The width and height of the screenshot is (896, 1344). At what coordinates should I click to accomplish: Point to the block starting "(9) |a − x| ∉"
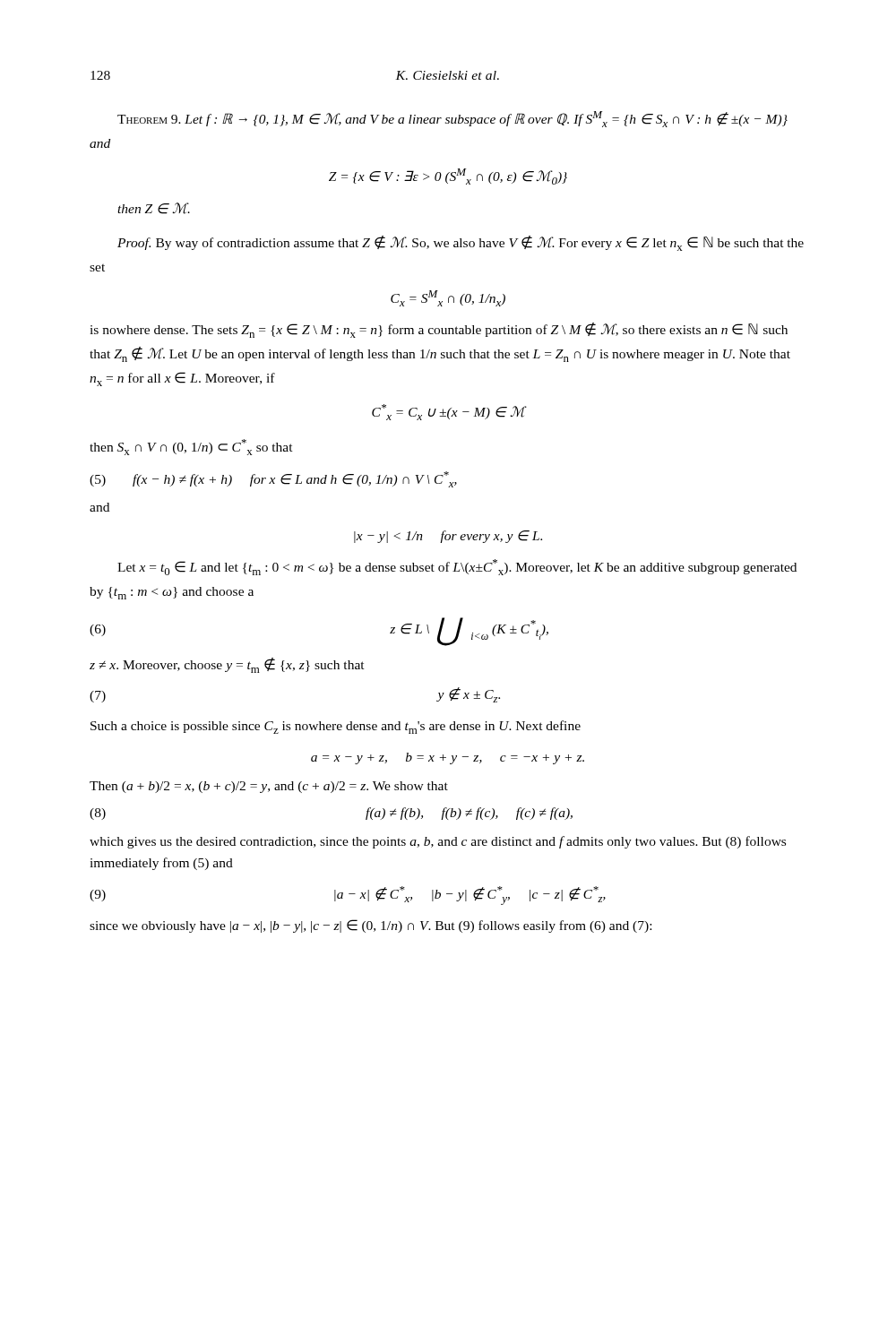(448, 894)
